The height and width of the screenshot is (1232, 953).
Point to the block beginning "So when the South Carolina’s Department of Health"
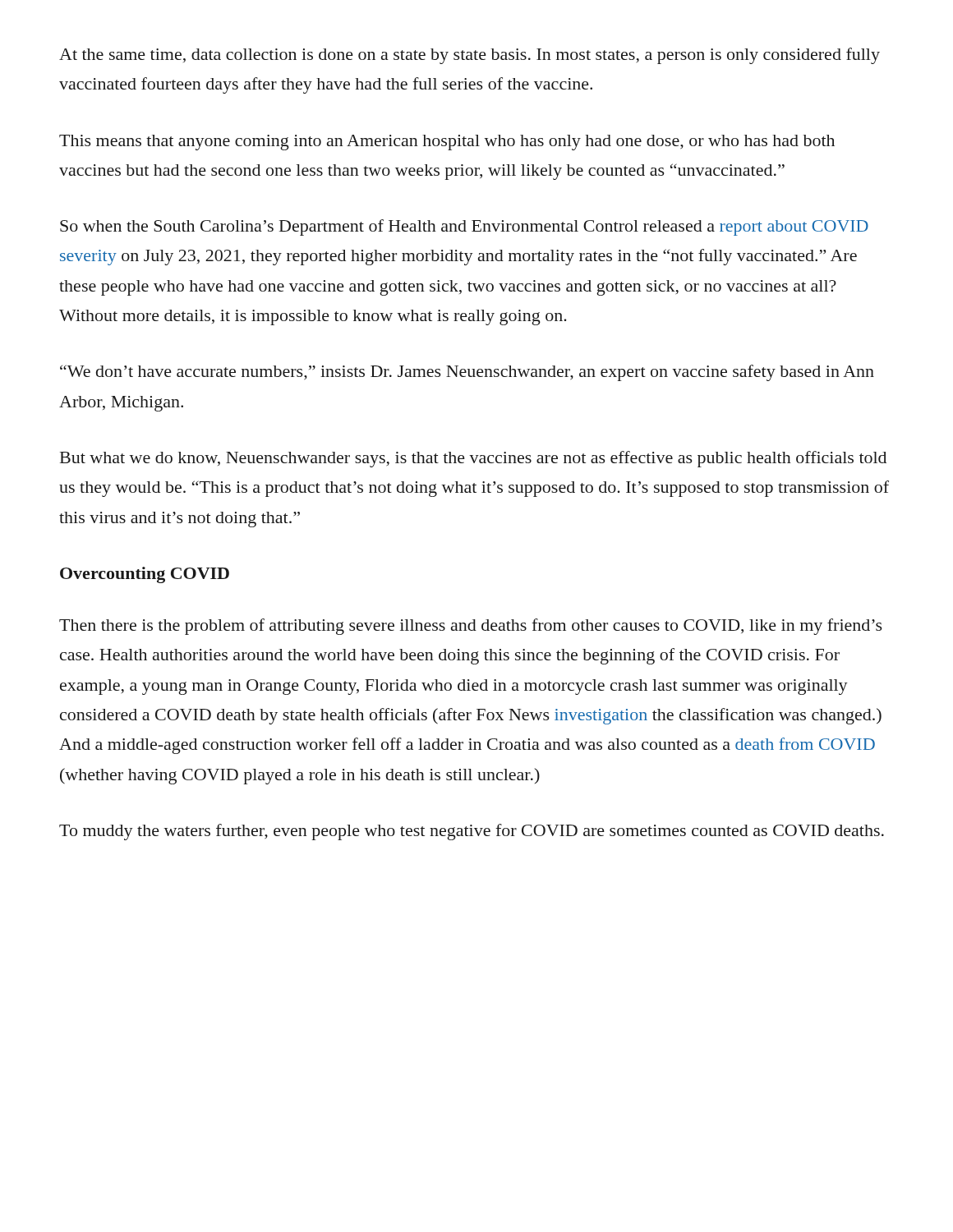point(464,270)
